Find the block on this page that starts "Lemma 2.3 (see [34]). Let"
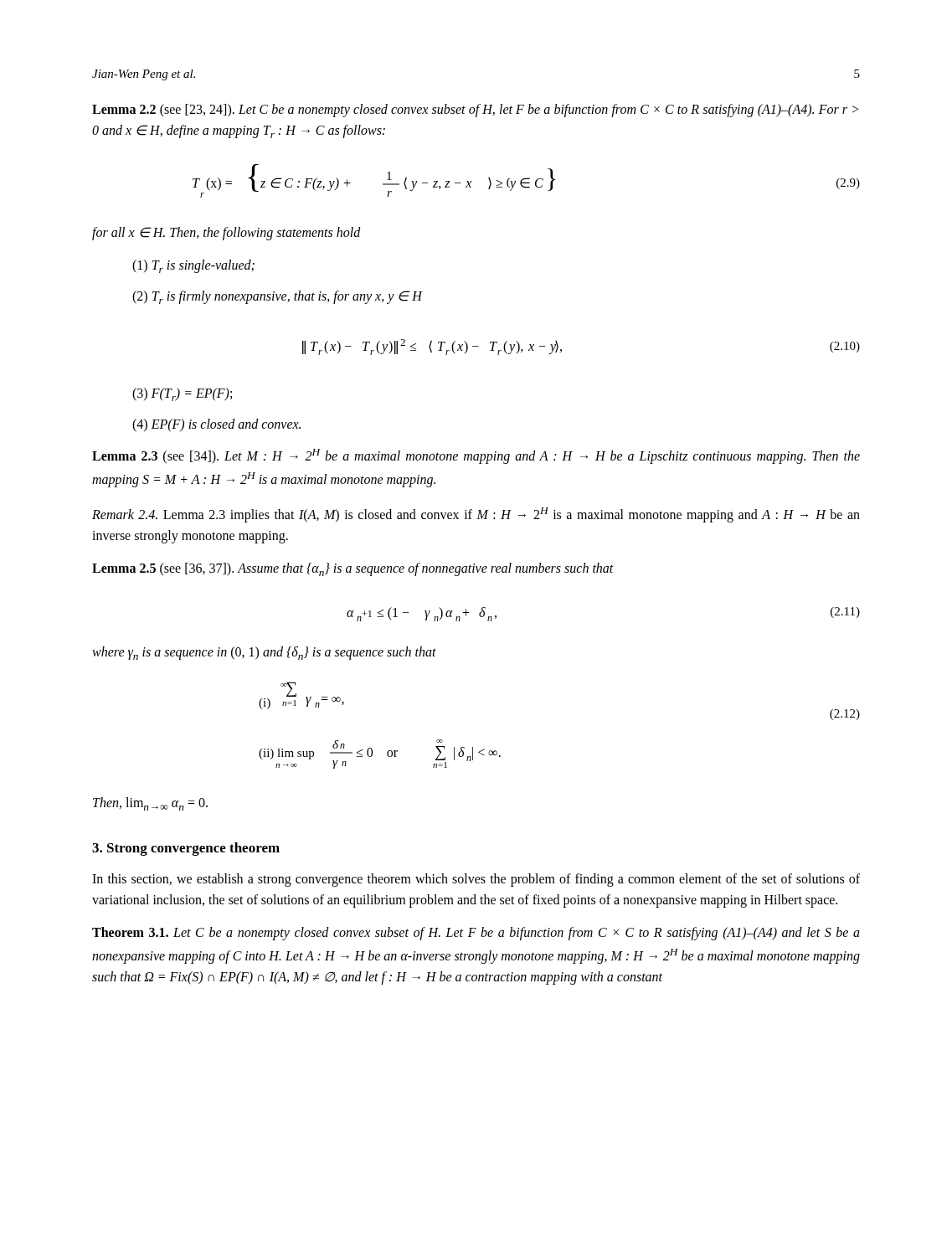The height and width of the screenshot is (1256, 952). [x=476, y=466]
